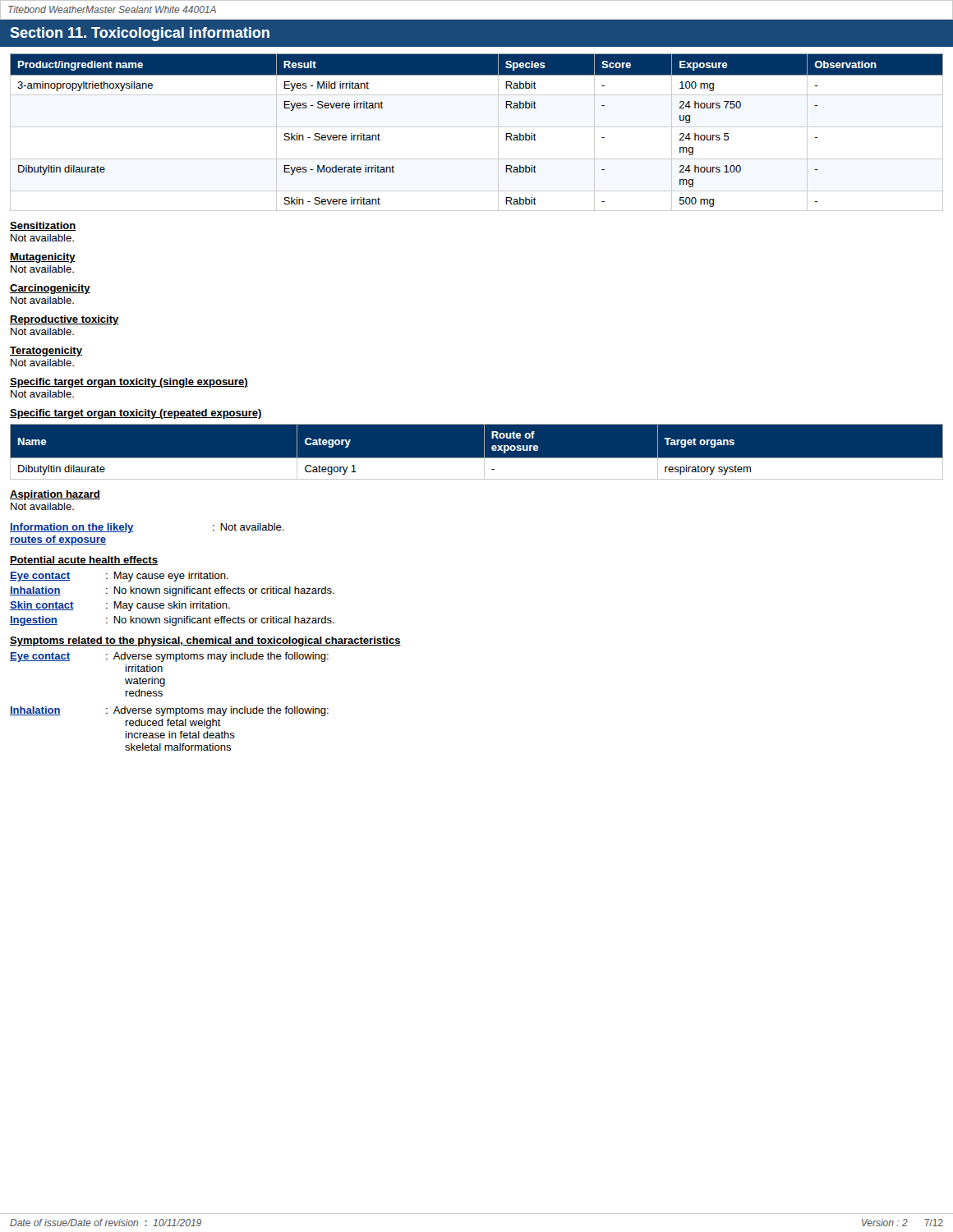
Task: Locate the section header that says "Potential acute health effects"
Action: click(84, 560)
